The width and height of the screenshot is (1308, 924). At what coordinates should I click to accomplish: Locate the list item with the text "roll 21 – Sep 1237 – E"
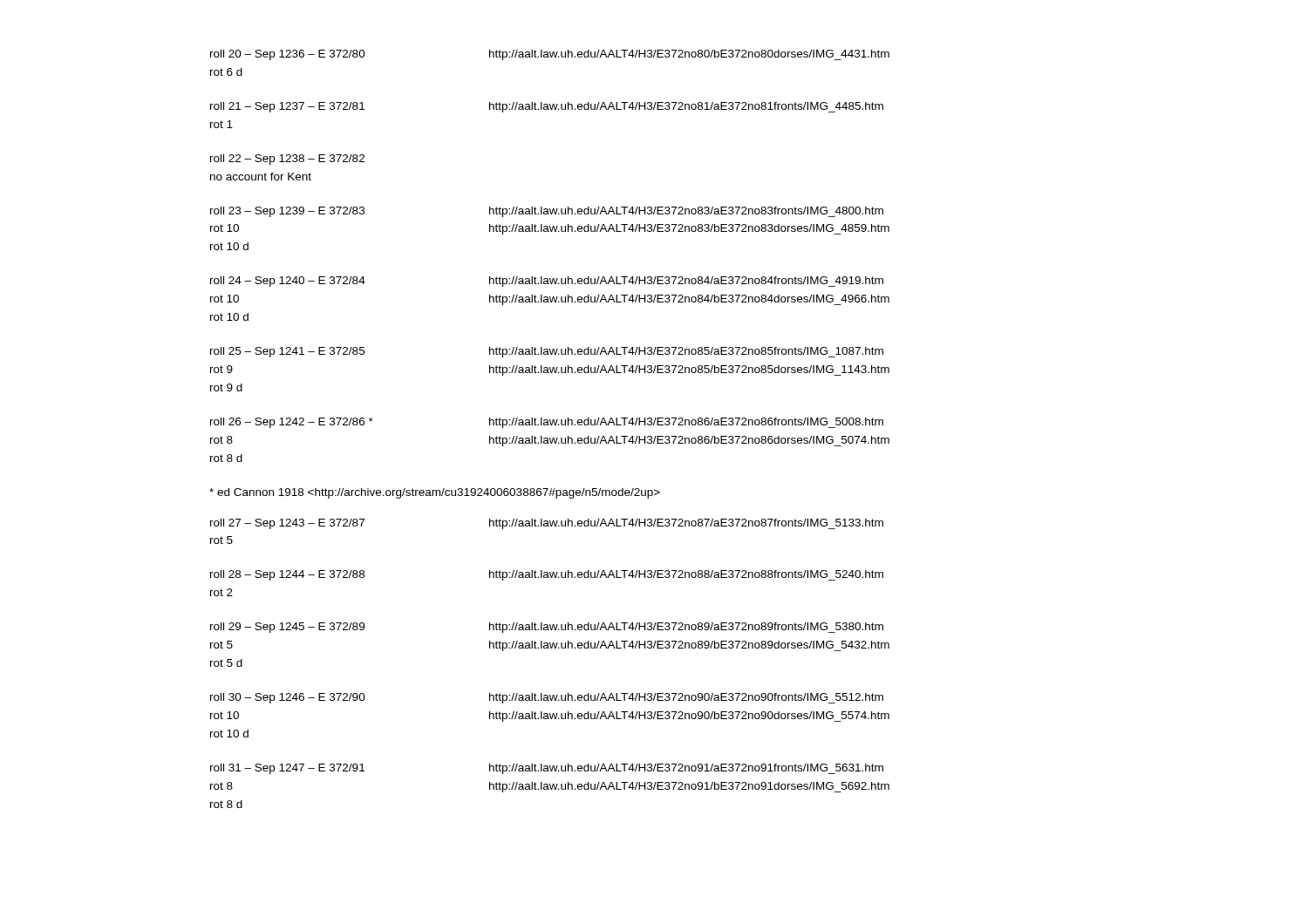coord(715,116)
